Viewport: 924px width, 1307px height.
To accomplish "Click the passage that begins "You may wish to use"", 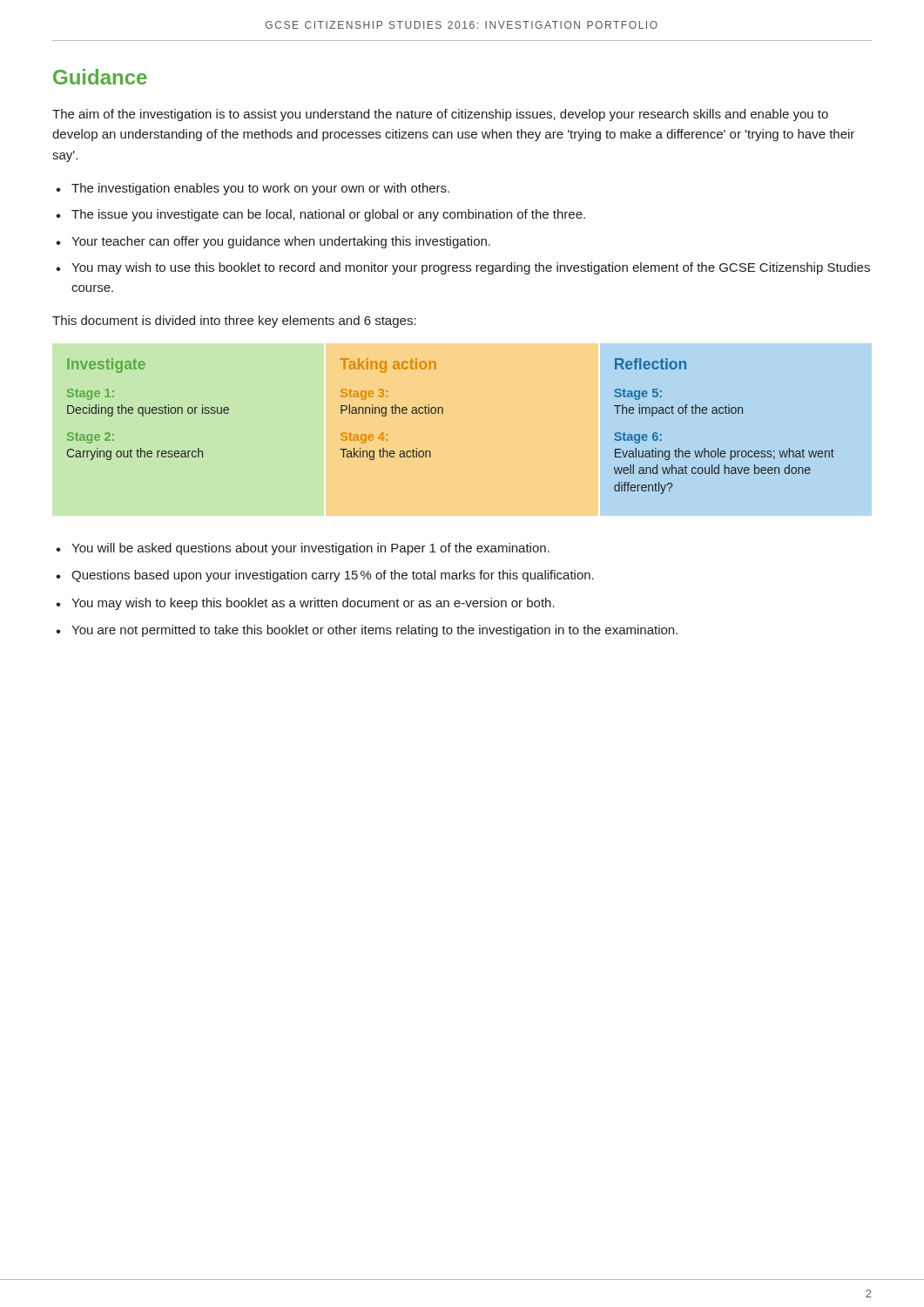I will pyautogui.click(x=471, y=277).
